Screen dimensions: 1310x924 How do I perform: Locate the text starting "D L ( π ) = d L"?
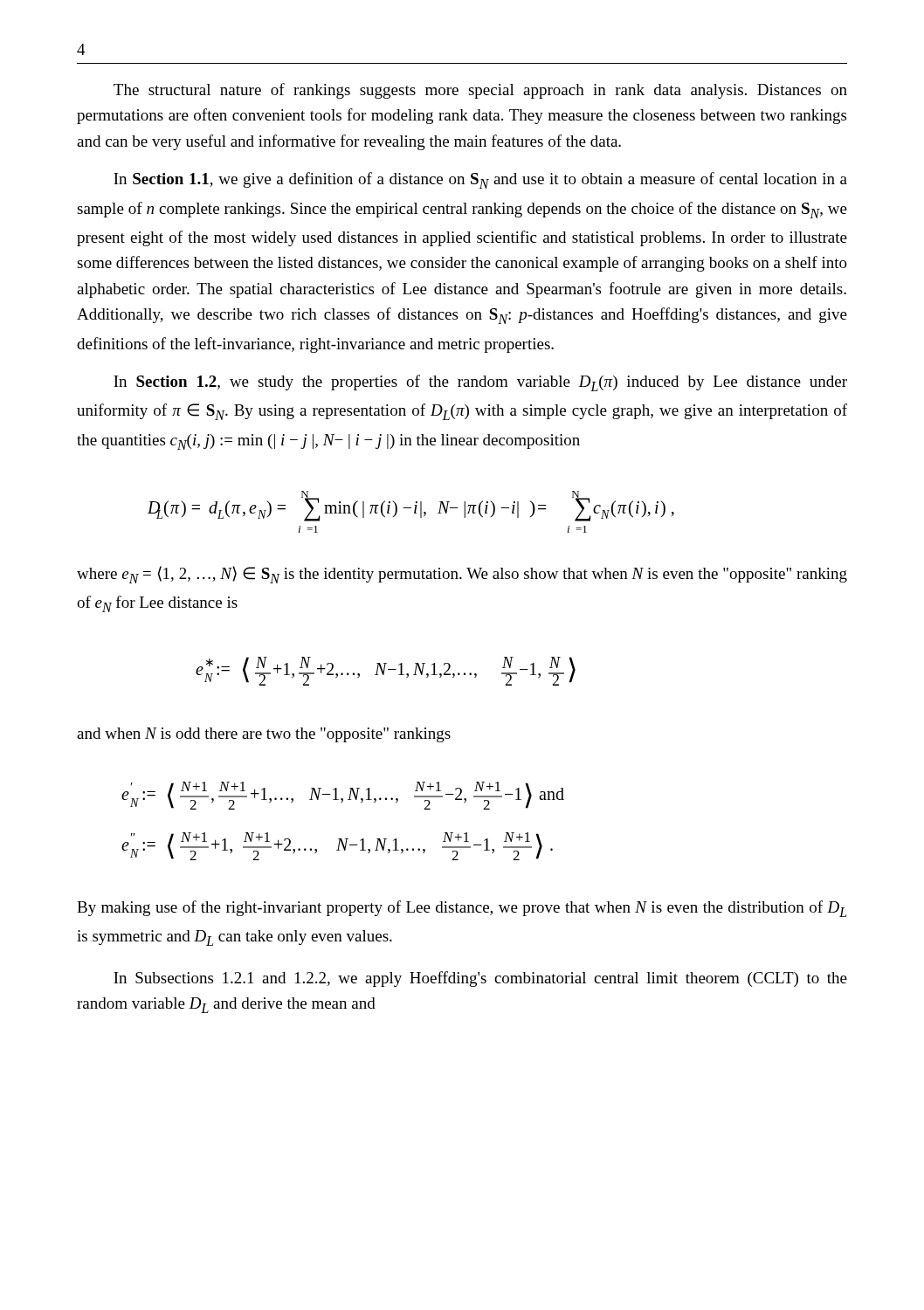(462, 508)
